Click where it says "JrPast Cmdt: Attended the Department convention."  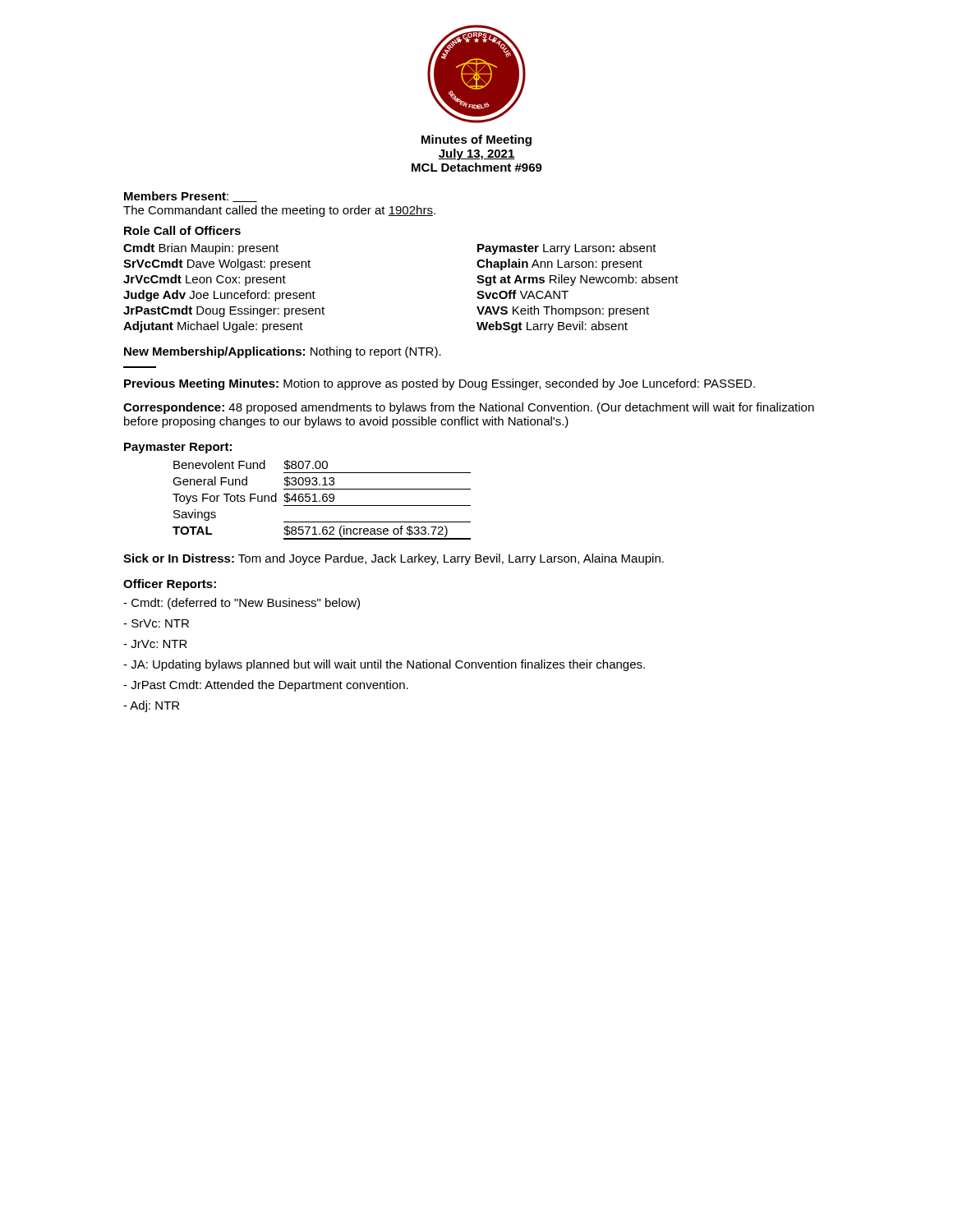coord(266,686)
